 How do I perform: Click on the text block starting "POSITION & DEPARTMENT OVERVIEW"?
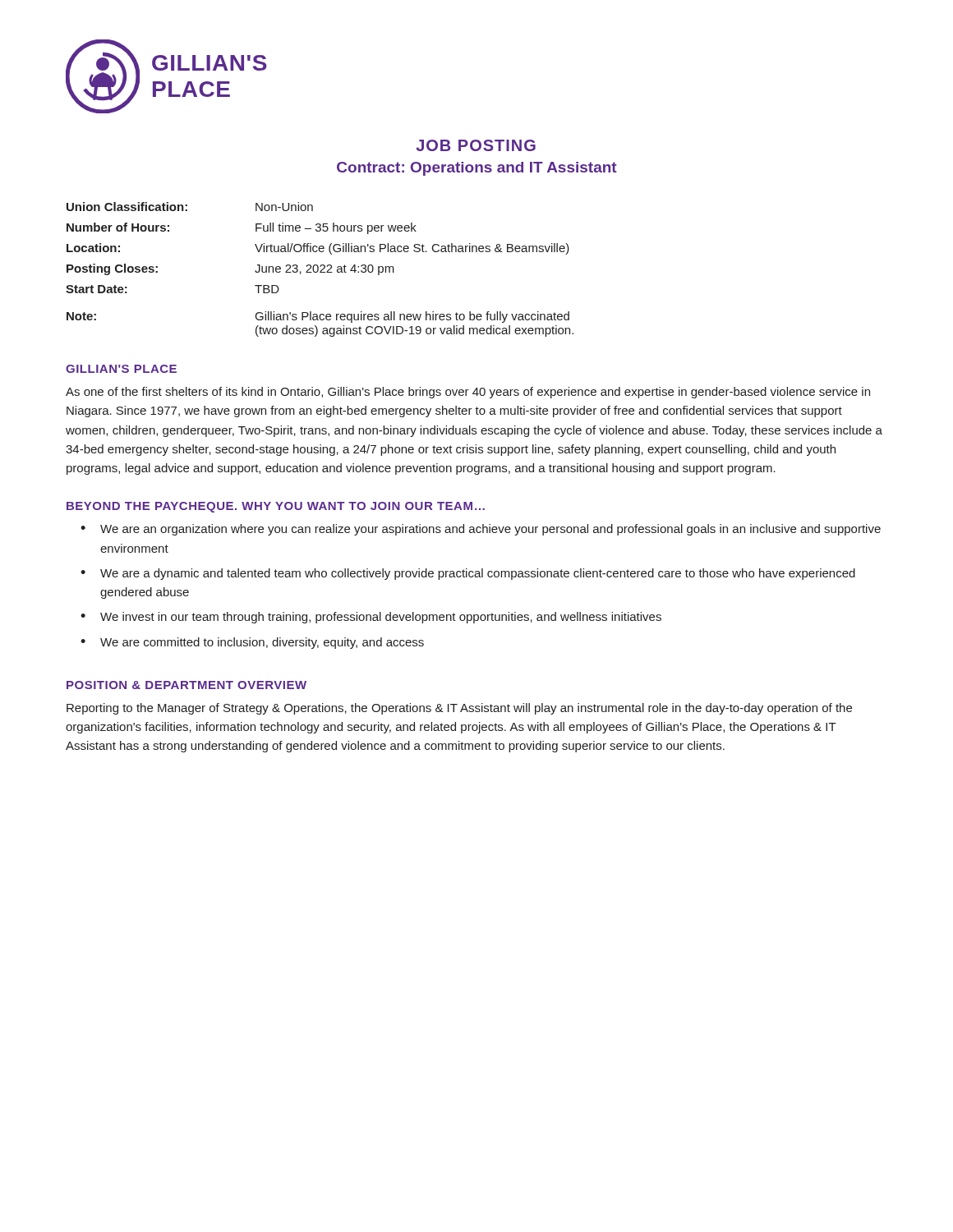point(186,684)
